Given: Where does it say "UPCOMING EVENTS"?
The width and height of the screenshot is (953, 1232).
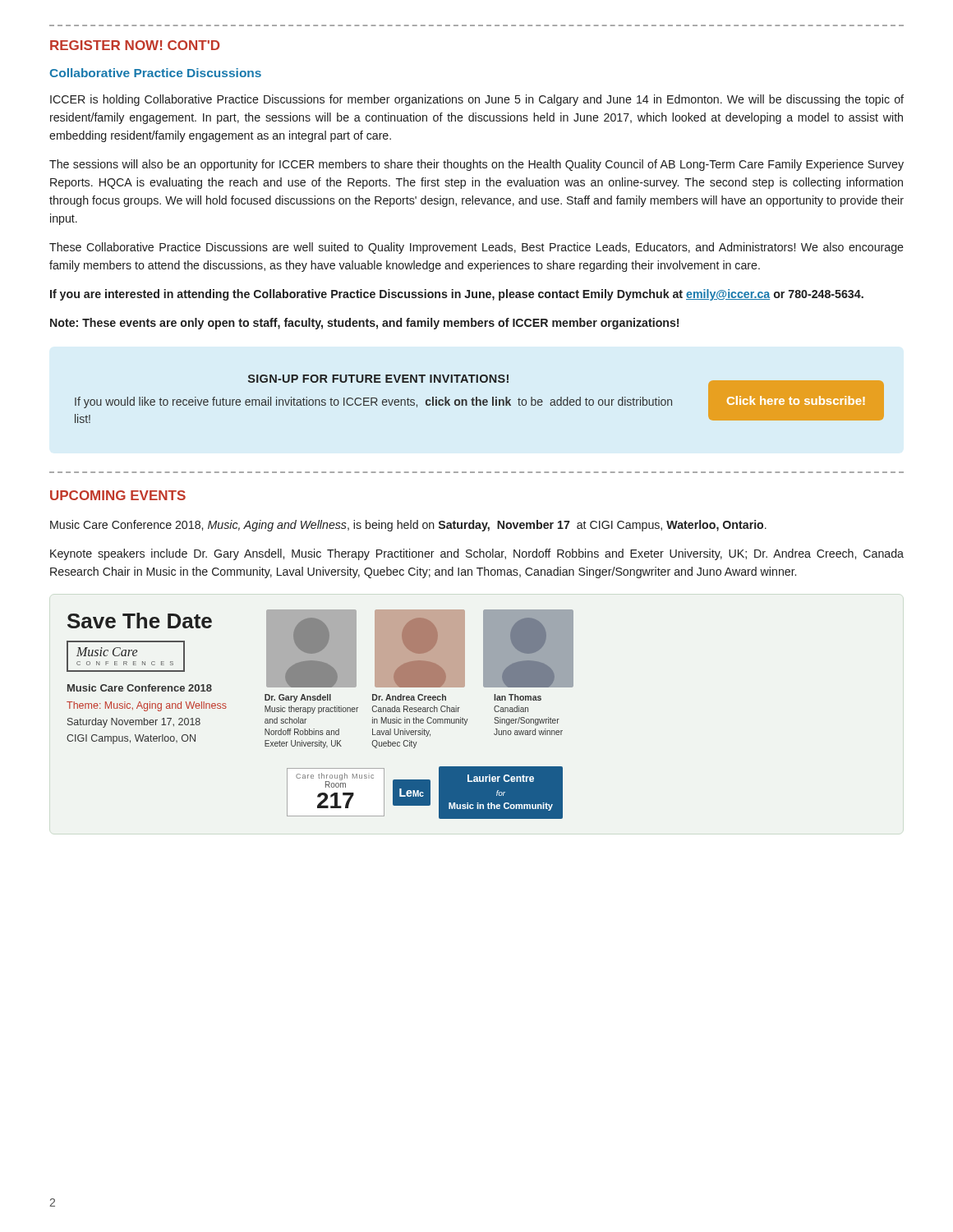Looking at the screenshot, I should tap(118, 496).
